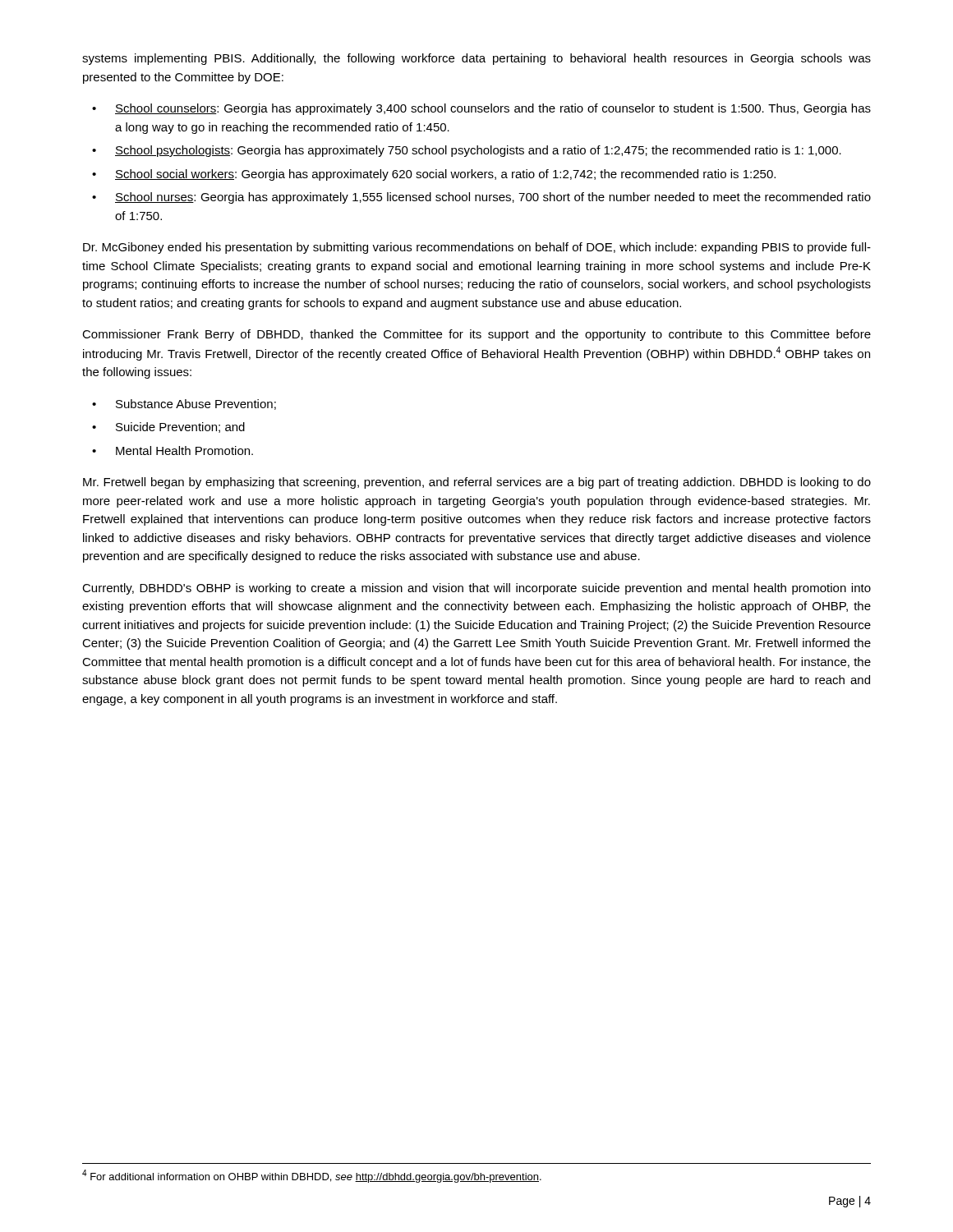Click on the region starting "School psychologists: Georgia has approximately 750 school"
This screenshot has height=1232, width=953.
(x=478, y=150)
